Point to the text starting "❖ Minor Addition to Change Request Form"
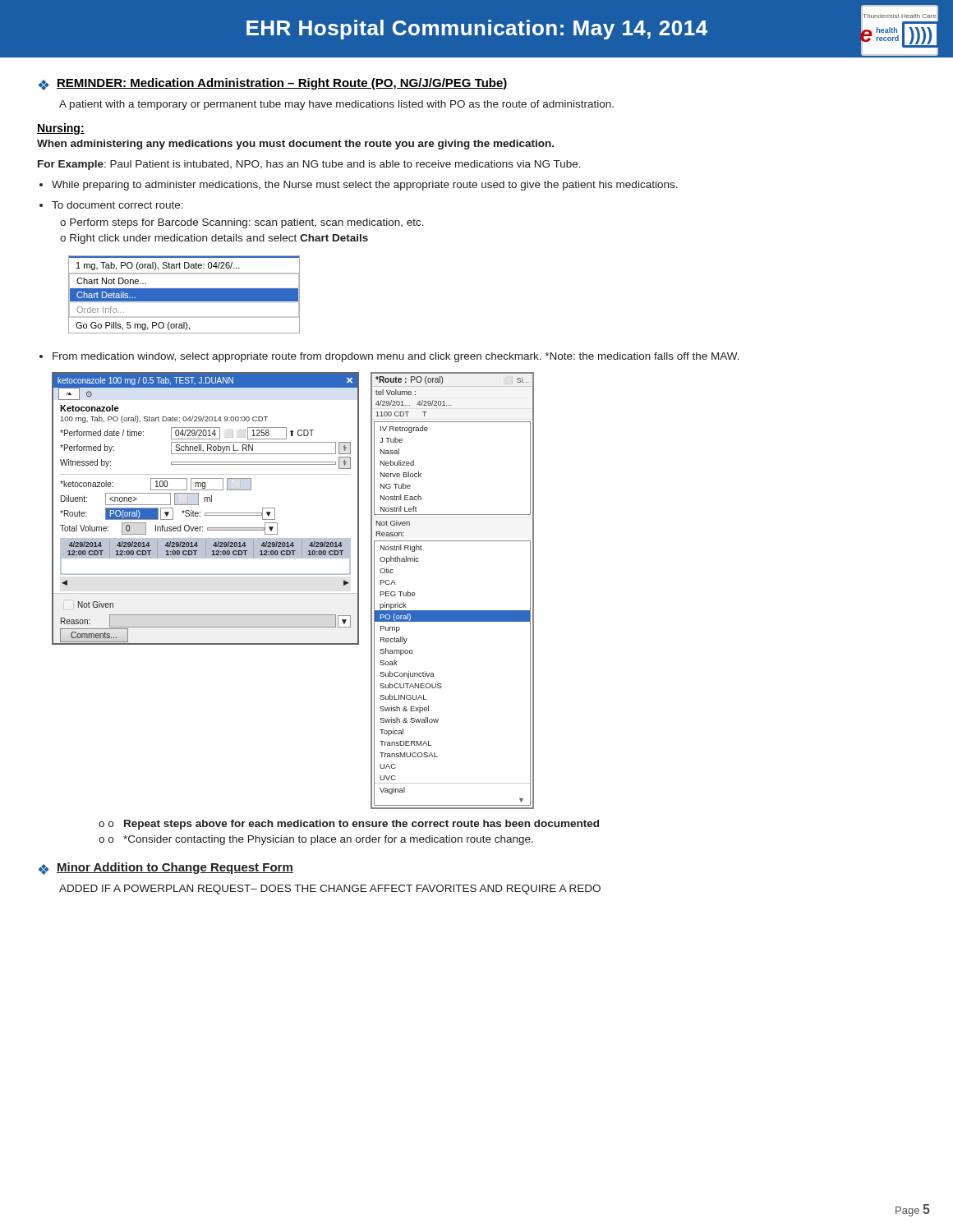Image resolution: width=953 pixels, height=1232 pixels. point(476,877)
